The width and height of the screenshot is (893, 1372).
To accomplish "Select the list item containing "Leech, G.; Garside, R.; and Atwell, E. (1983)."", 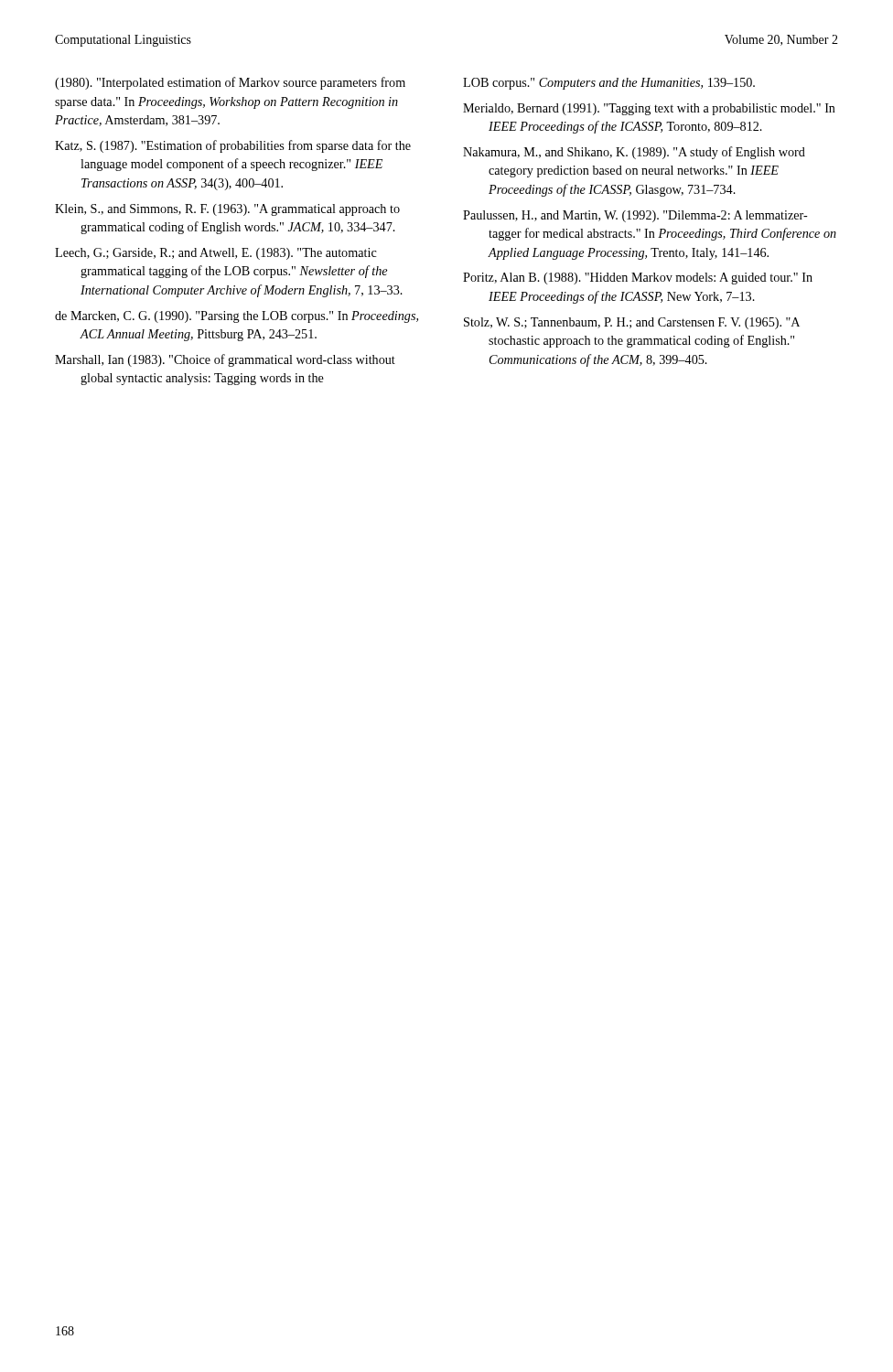I will (229, 271).
